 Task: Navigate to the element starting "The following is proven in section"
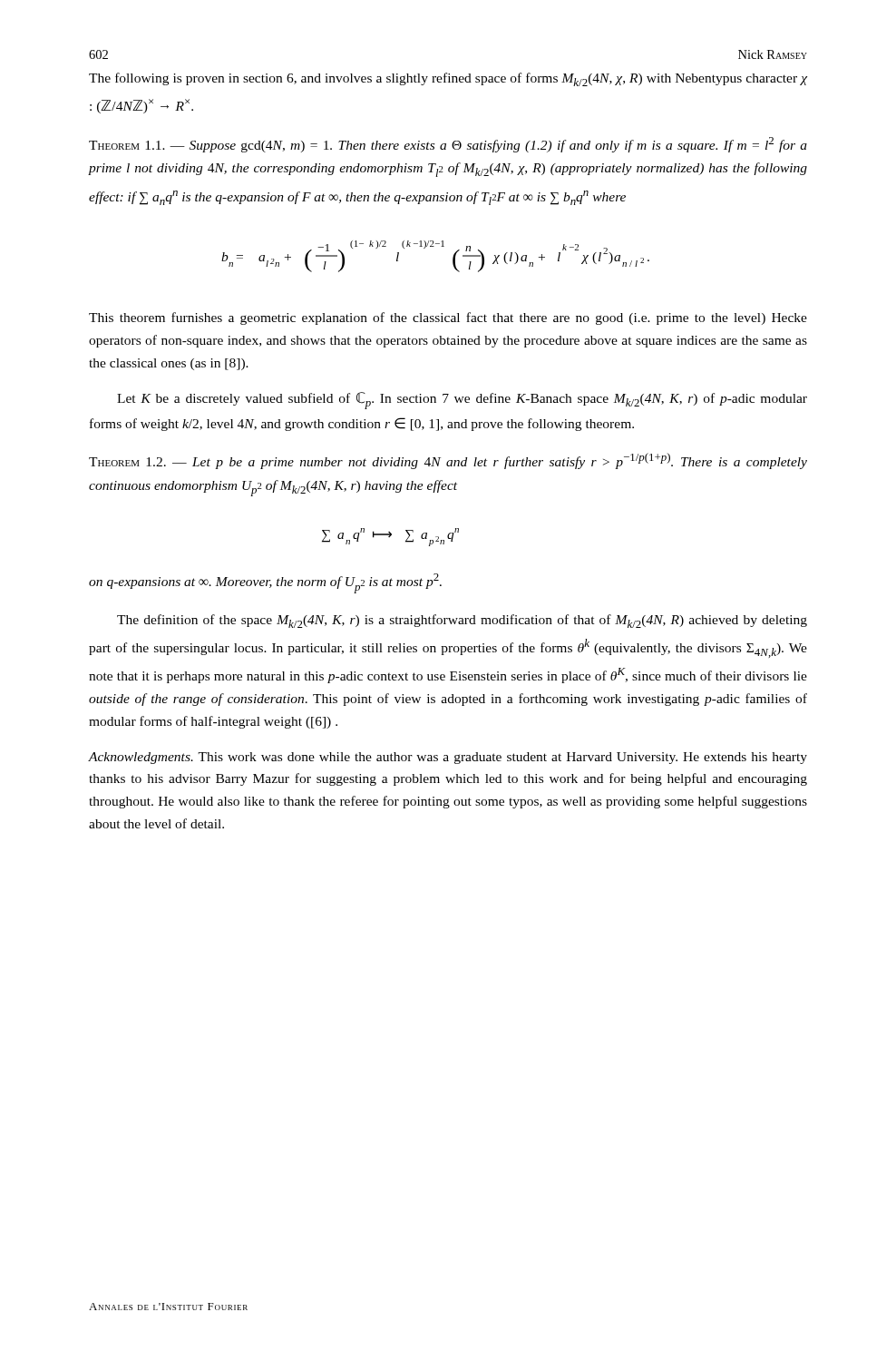click(x=448, y=92)
